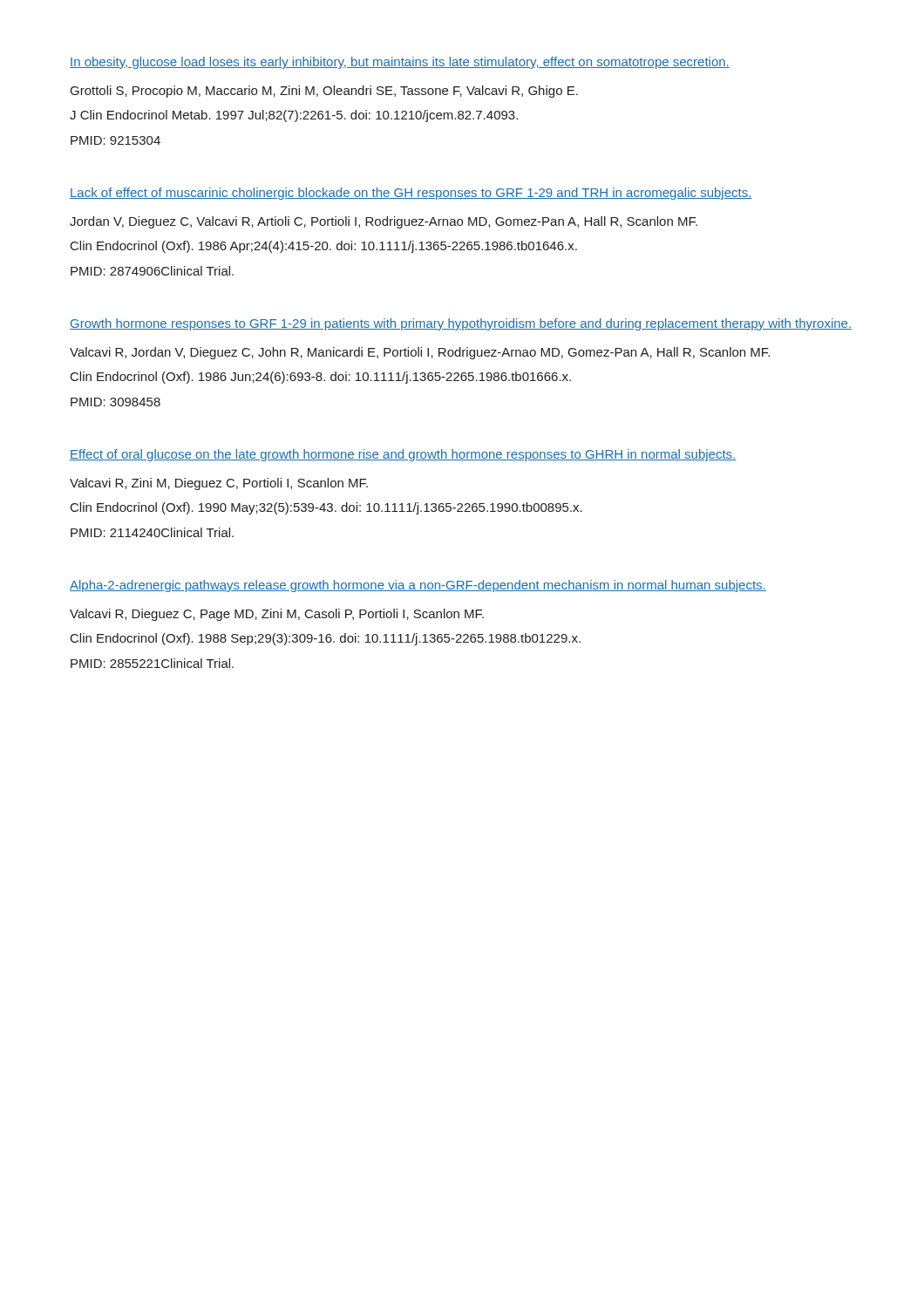Find the block on this page that starts "Valcavi R, Zini M, Dieguez C,"
The image size is (924, 1308).
(x=219, y=482)
